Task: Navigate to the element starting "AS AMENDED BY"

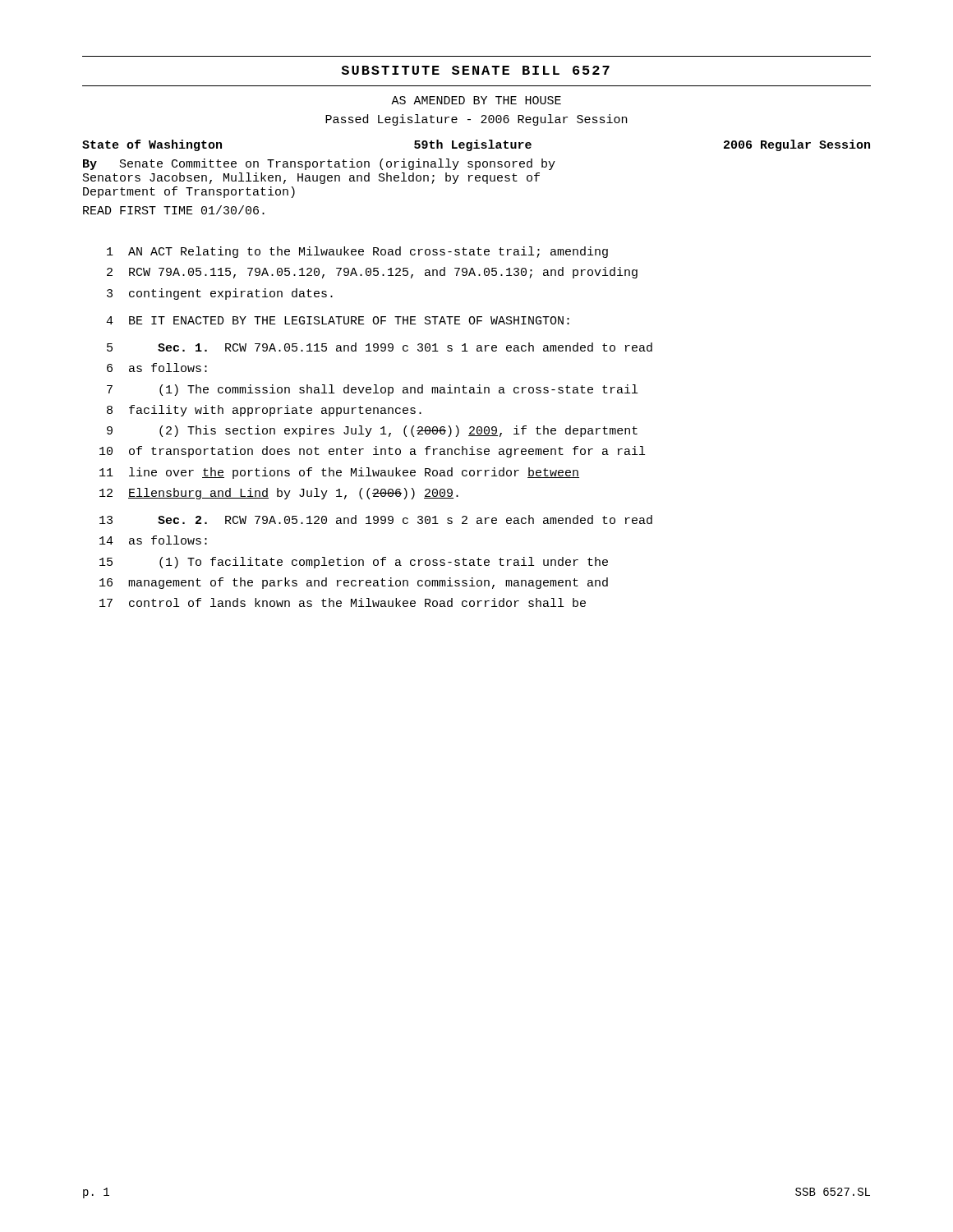Action: click(476, 101)
